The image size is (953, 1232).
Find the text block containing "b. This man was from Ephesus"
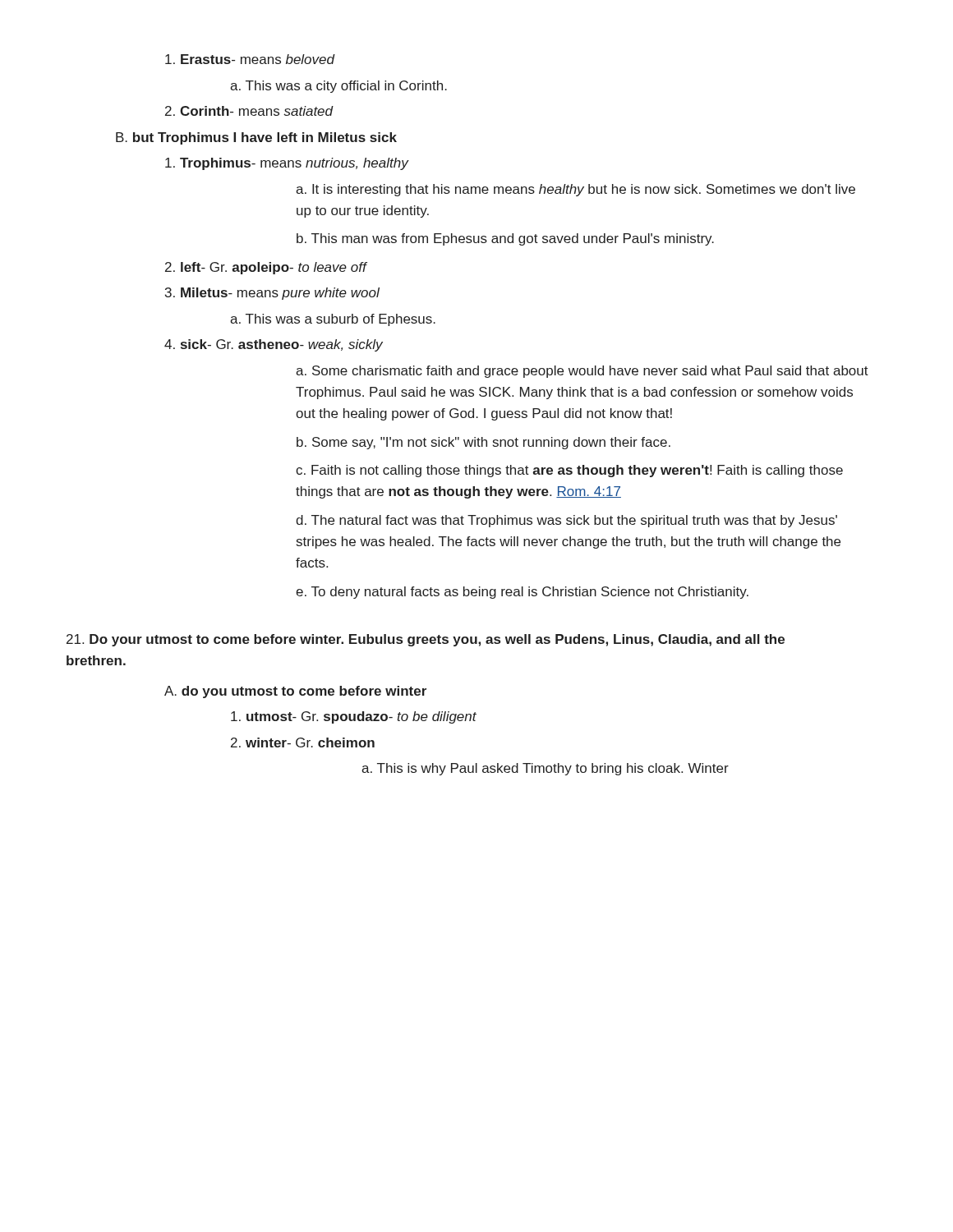pyautogui.click(x=505, y=239)
